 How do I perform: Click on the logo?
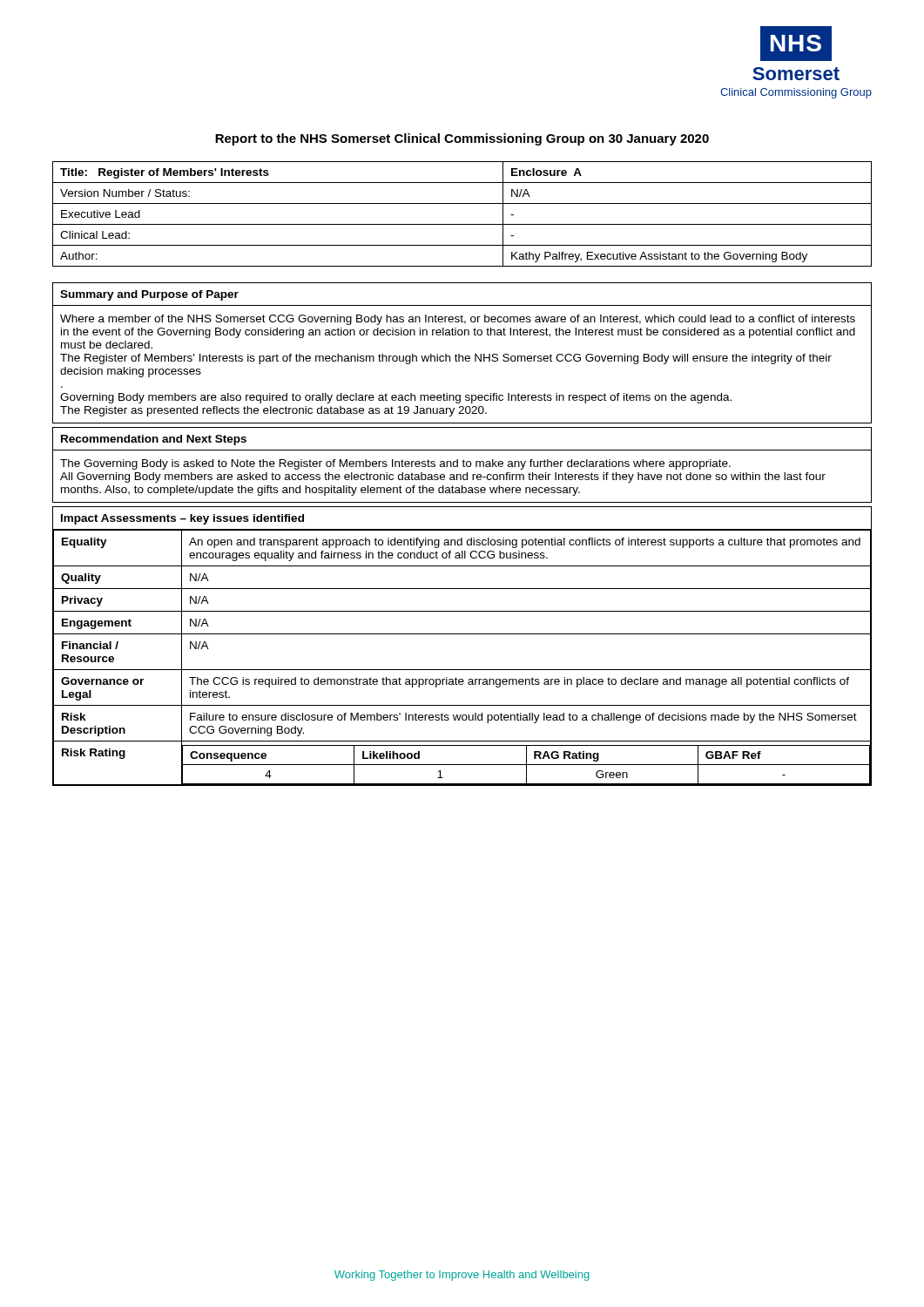coord(796,62)
